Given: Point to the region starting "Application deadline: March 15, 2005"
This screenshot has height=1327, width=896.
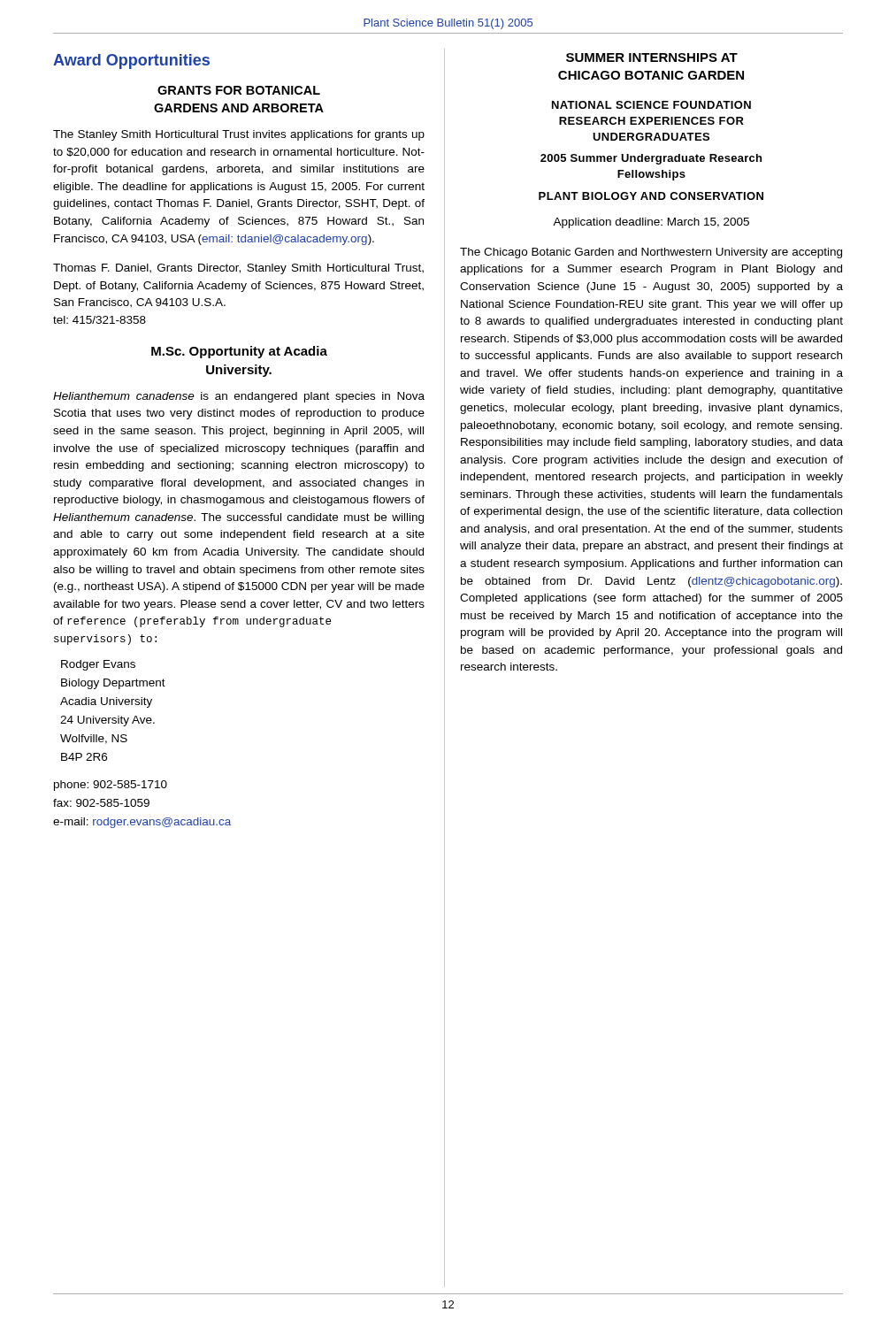Looking at the screenshot, I should (651, 222).
